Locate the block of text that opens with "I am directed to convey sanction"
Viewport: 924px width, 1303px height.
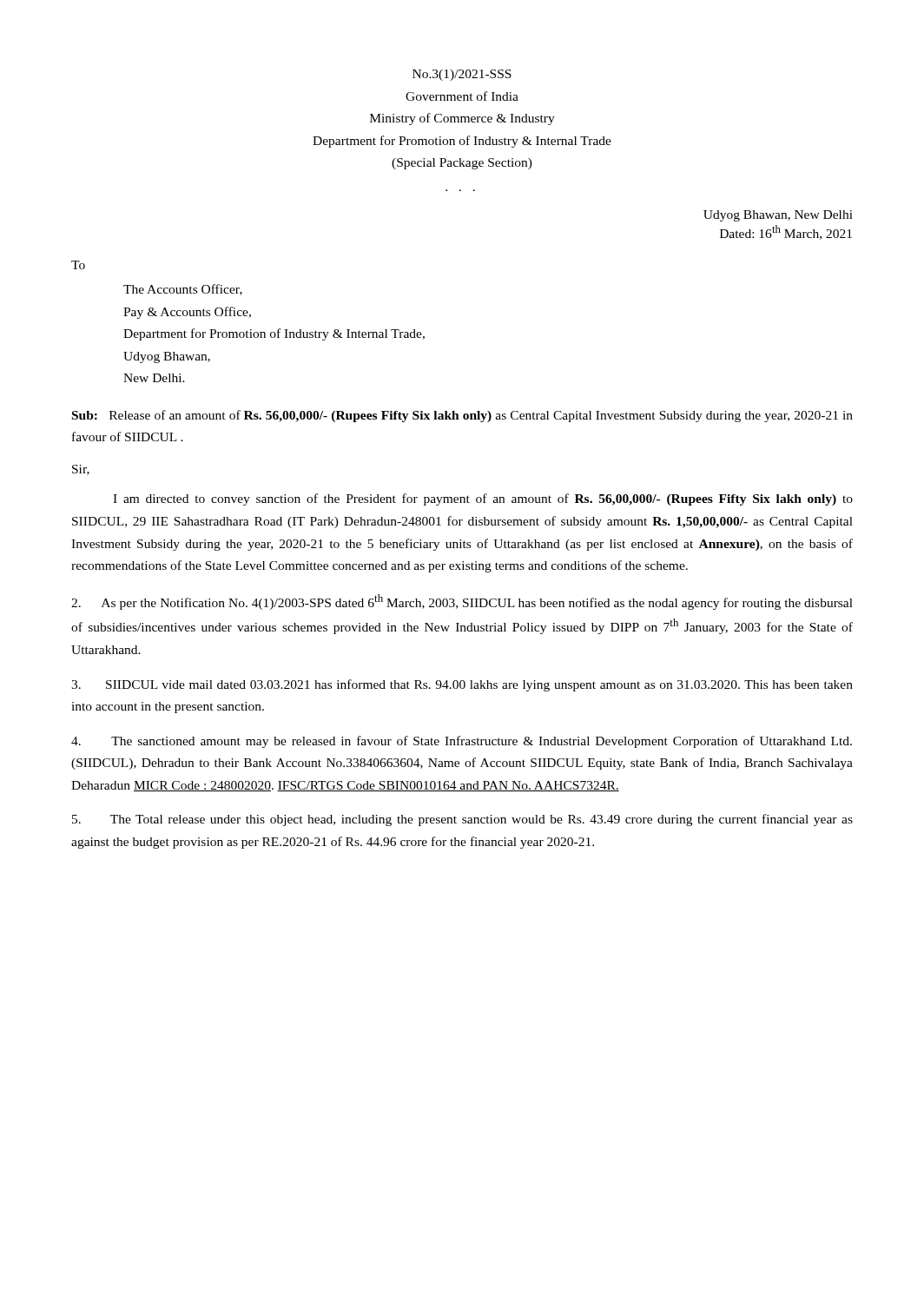pos(462,532)
